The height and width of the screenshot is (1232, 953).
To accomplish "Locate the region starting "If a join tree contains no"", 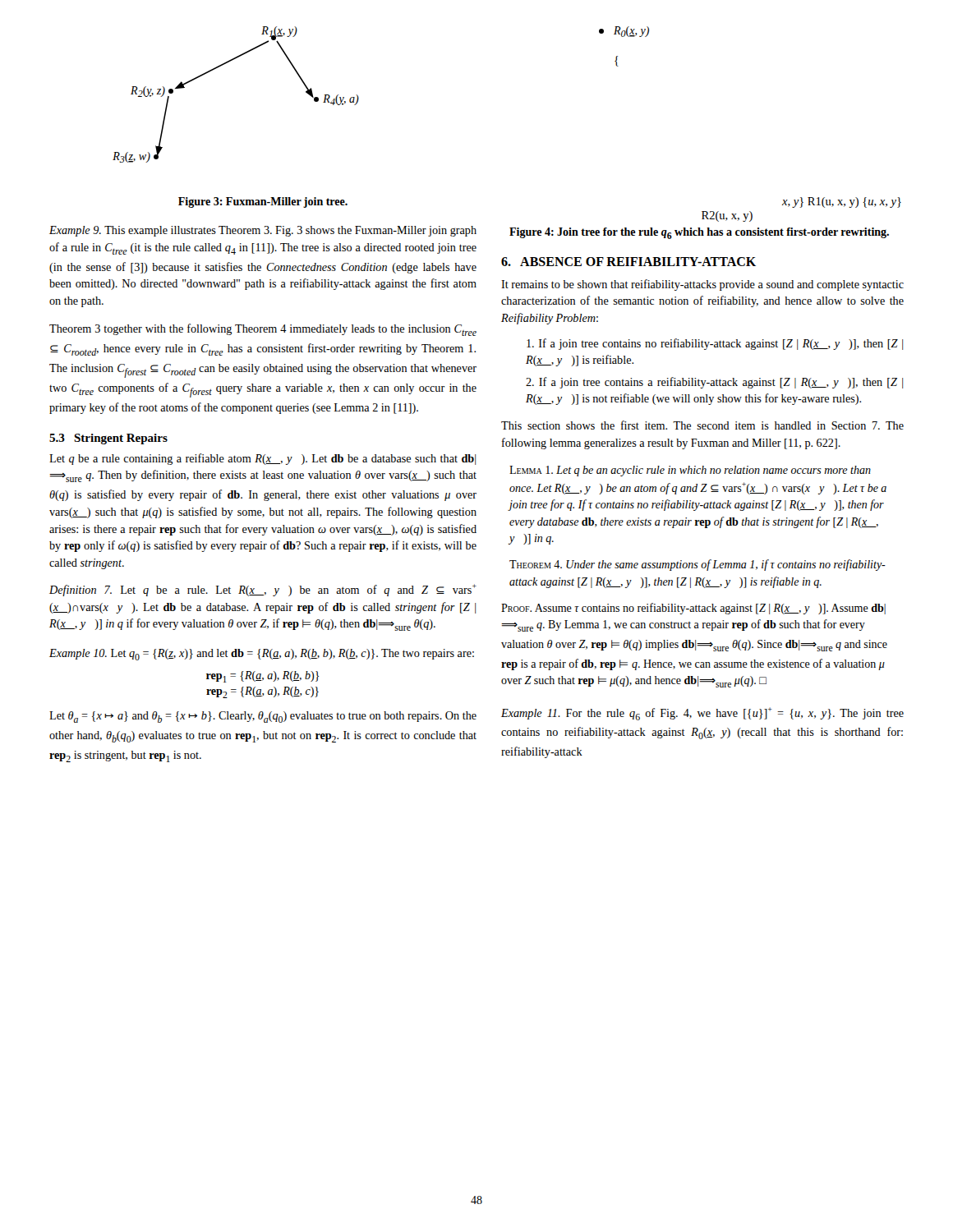I will (715, 351).
